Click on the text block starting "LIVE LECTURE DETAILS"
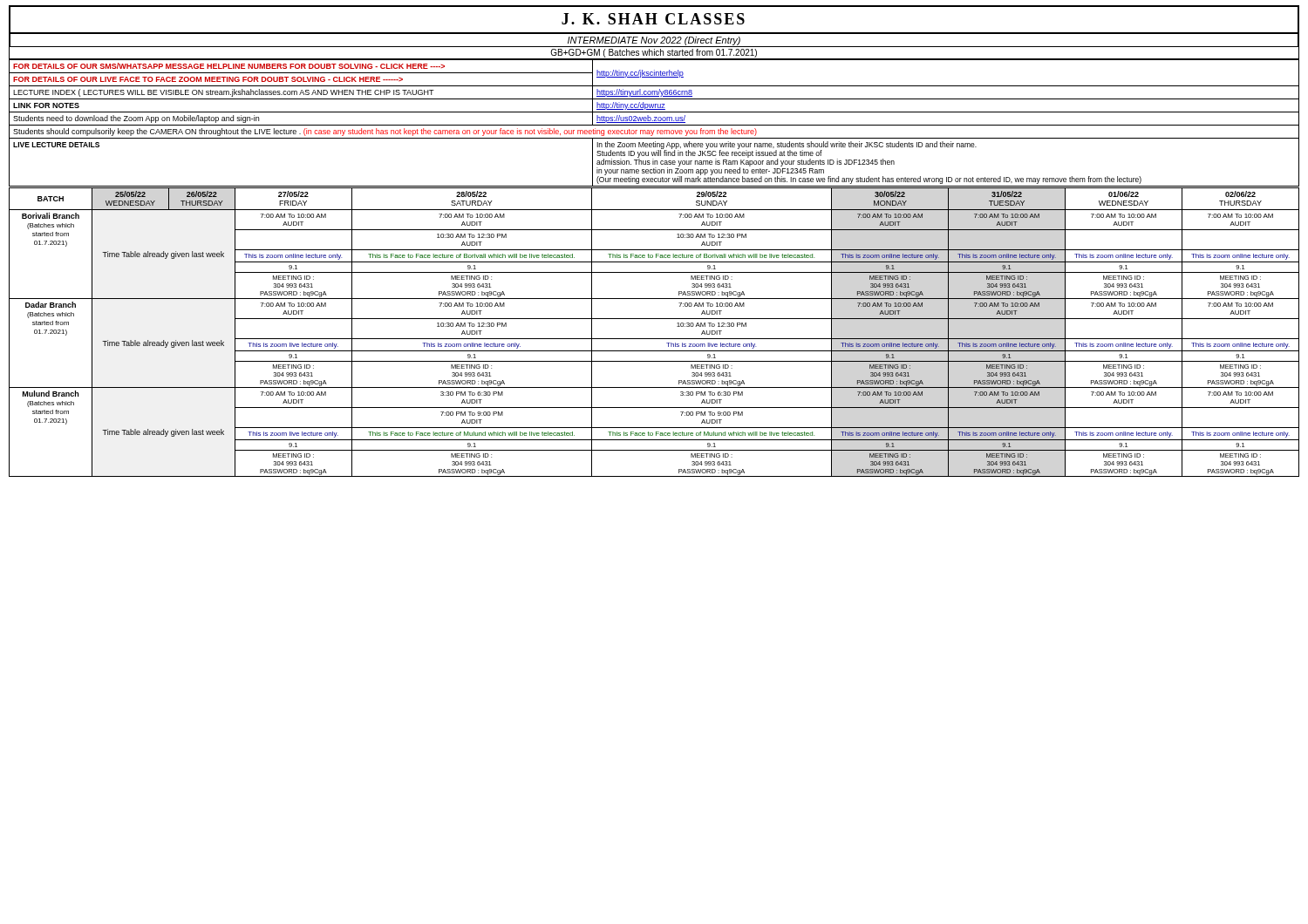Image resolution: width=1308 pixels, height=924 pixels. click(56, 145)
